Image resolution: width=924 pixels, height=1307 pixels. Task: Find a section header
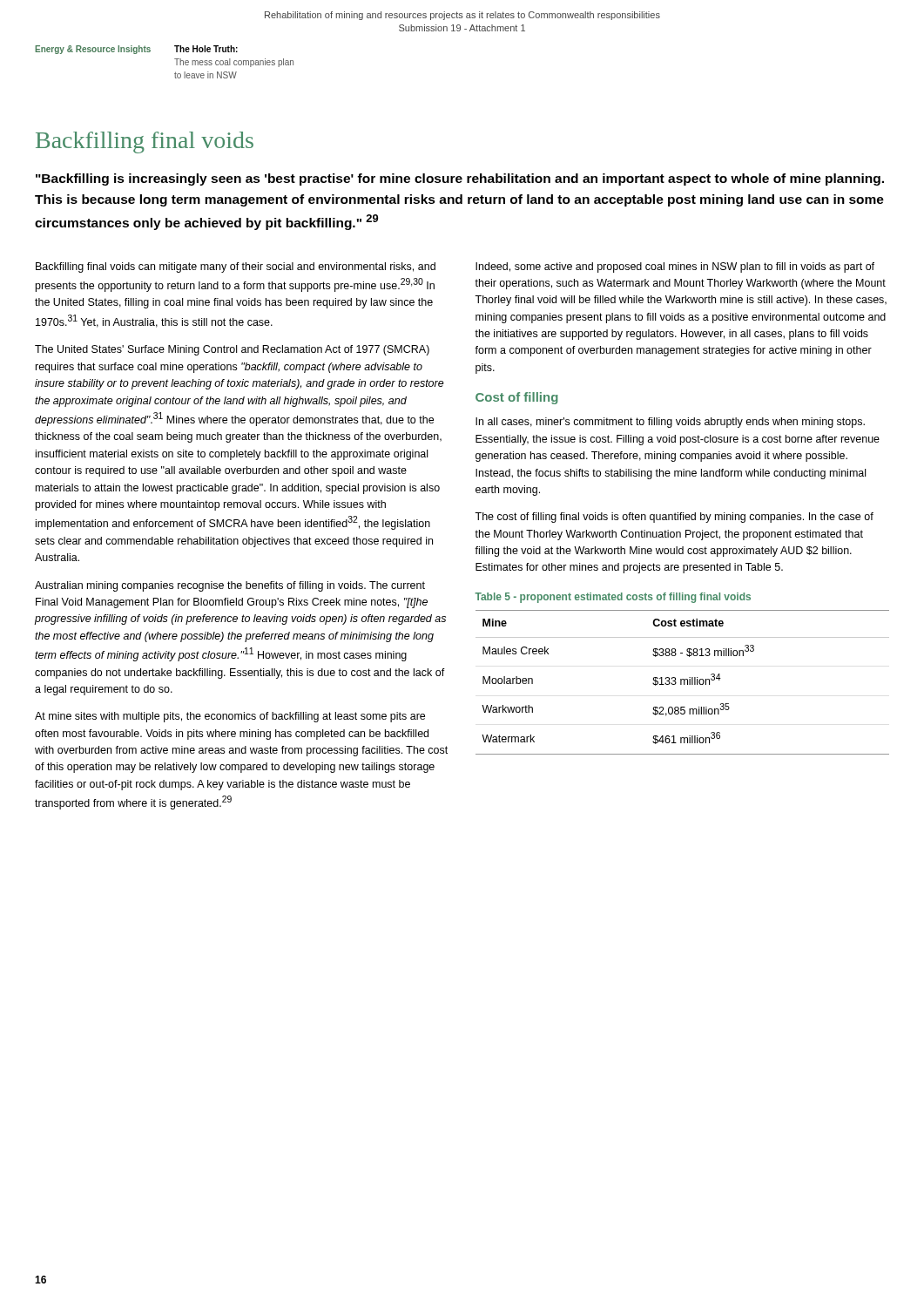tap(517, 397)
